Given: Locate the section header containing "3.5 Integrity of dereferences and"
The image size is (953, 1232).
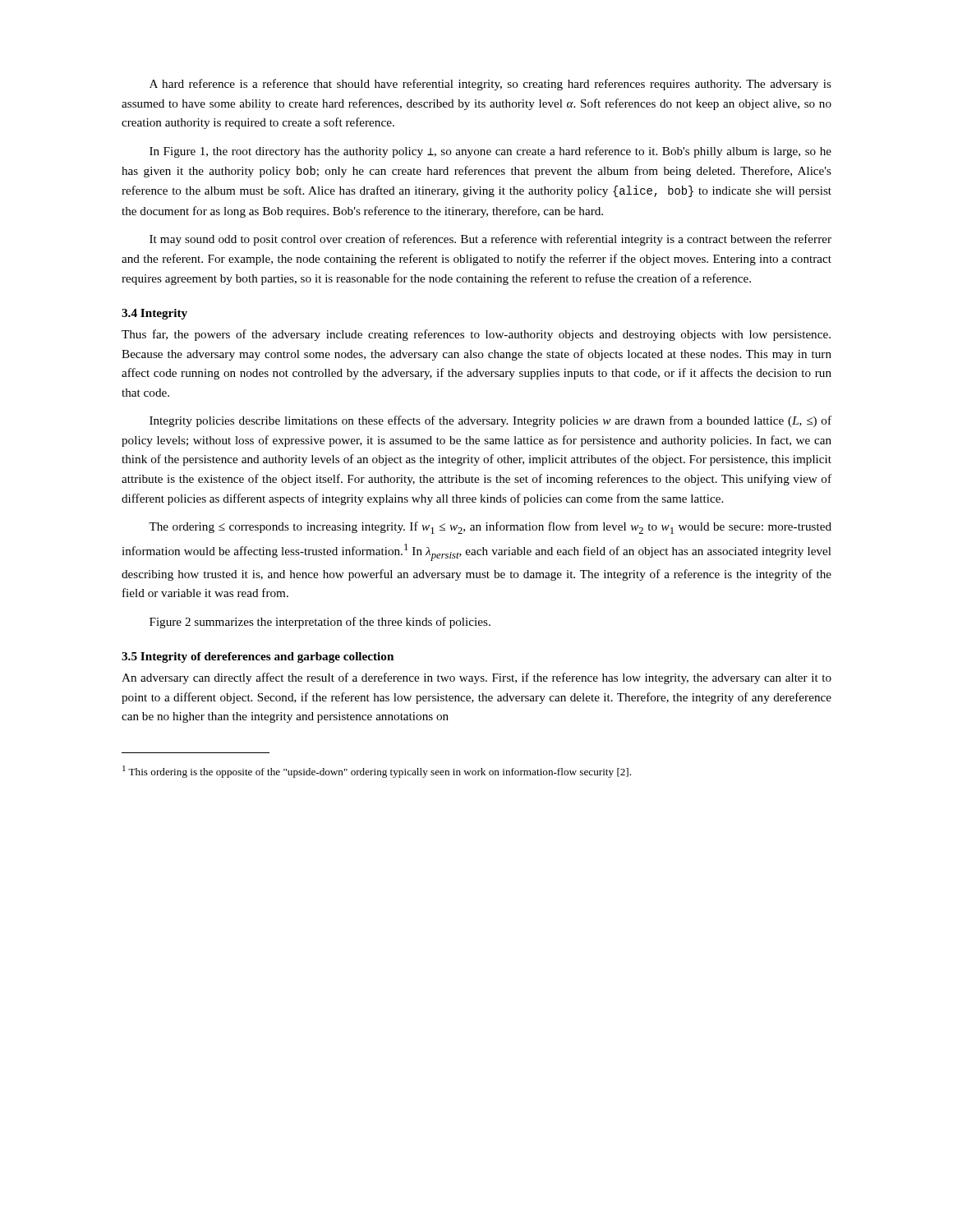Looking at the screenshot, I should 258,656.
